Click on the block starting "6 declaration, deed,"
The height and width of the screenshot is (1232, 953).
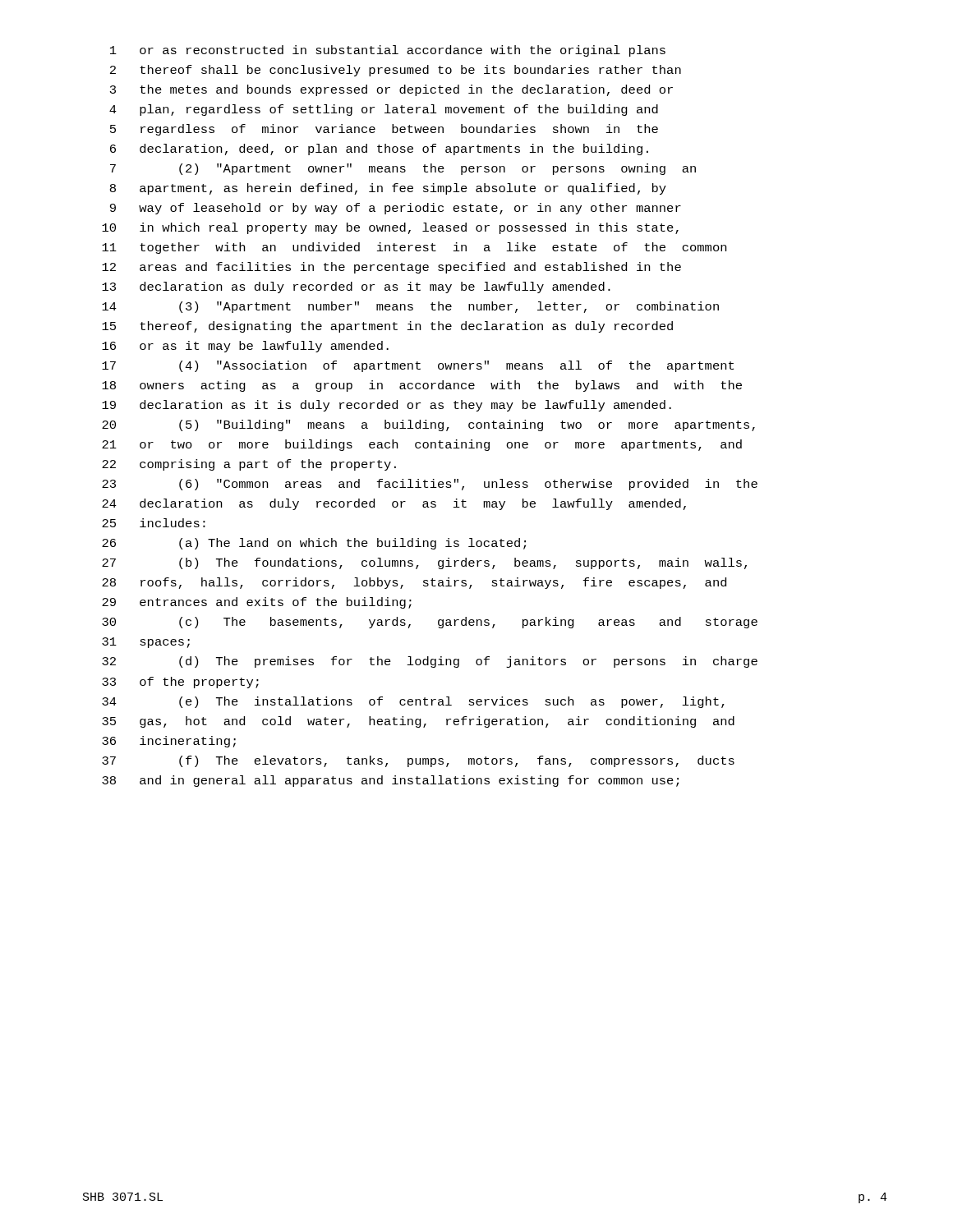pyautogui.click(x=485, y=150)
